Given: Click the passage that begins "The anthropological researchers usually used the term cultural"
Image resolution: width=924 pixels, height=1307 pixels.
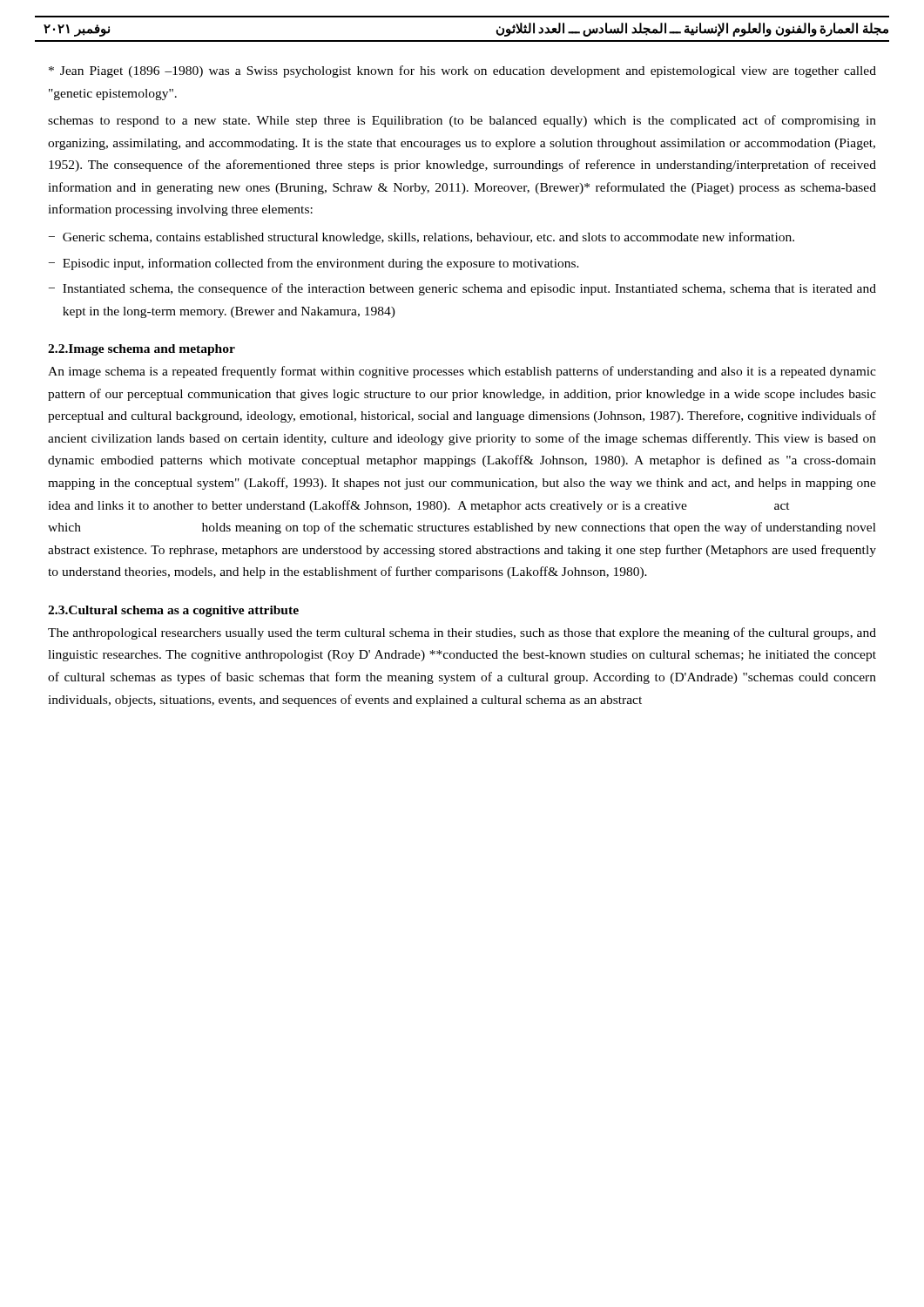Looking at the screenshot, I should [x=462, y=665].
